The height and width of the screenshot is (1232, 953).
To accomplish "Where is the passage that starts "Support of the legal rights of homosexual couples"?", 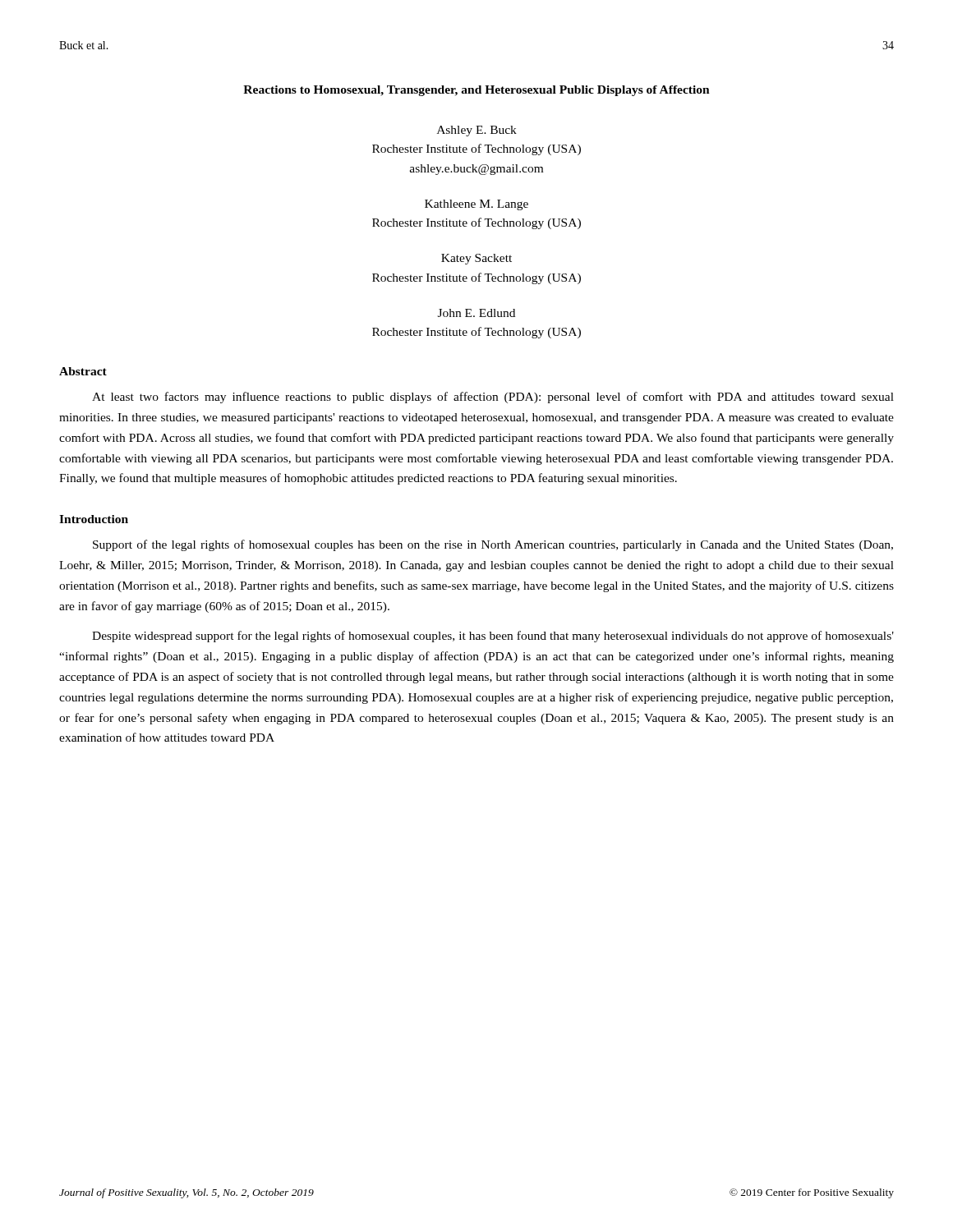I will pyautogui.click(x=476, y=575).
